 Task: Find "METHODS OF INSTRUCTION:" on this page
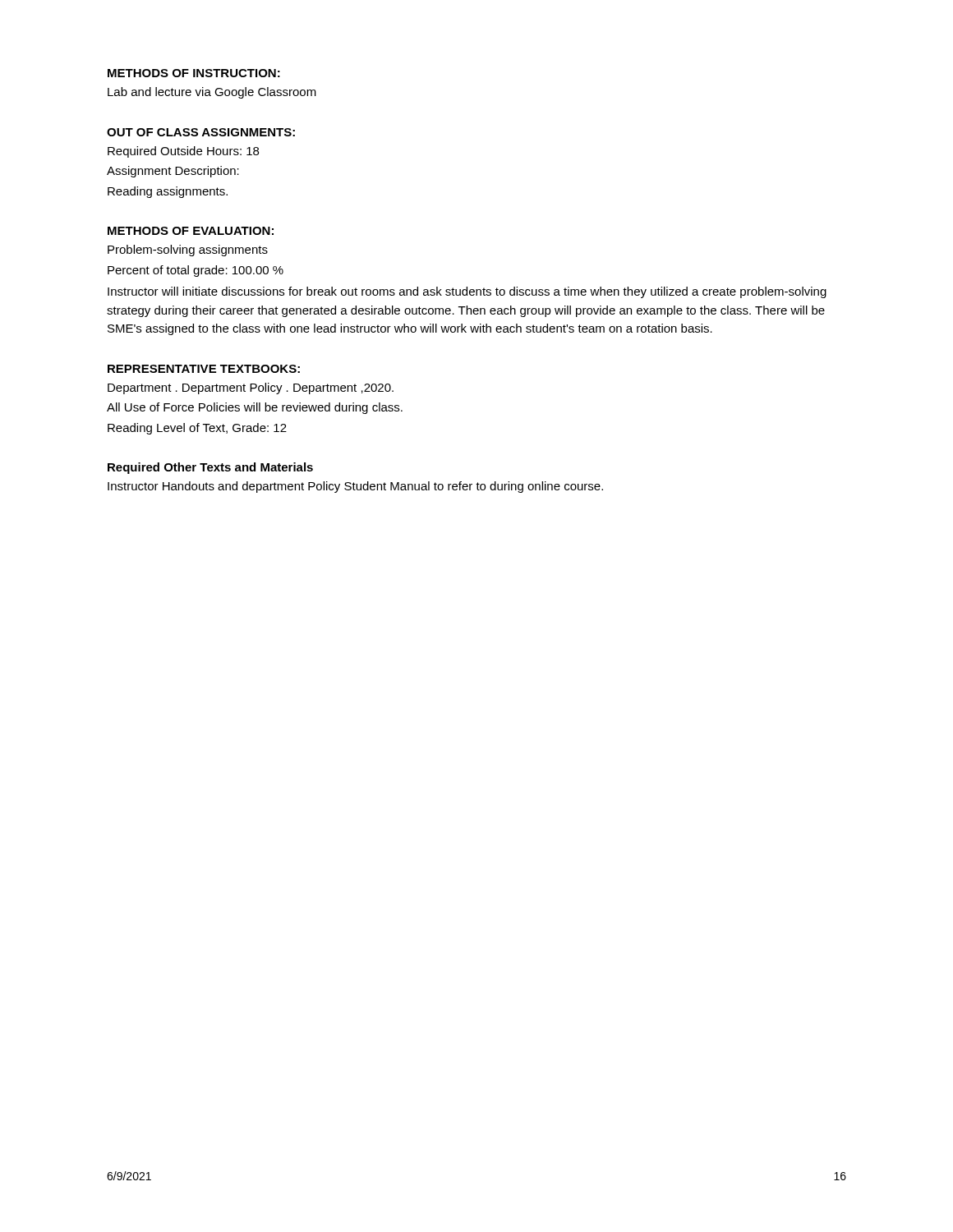[194, 73]
